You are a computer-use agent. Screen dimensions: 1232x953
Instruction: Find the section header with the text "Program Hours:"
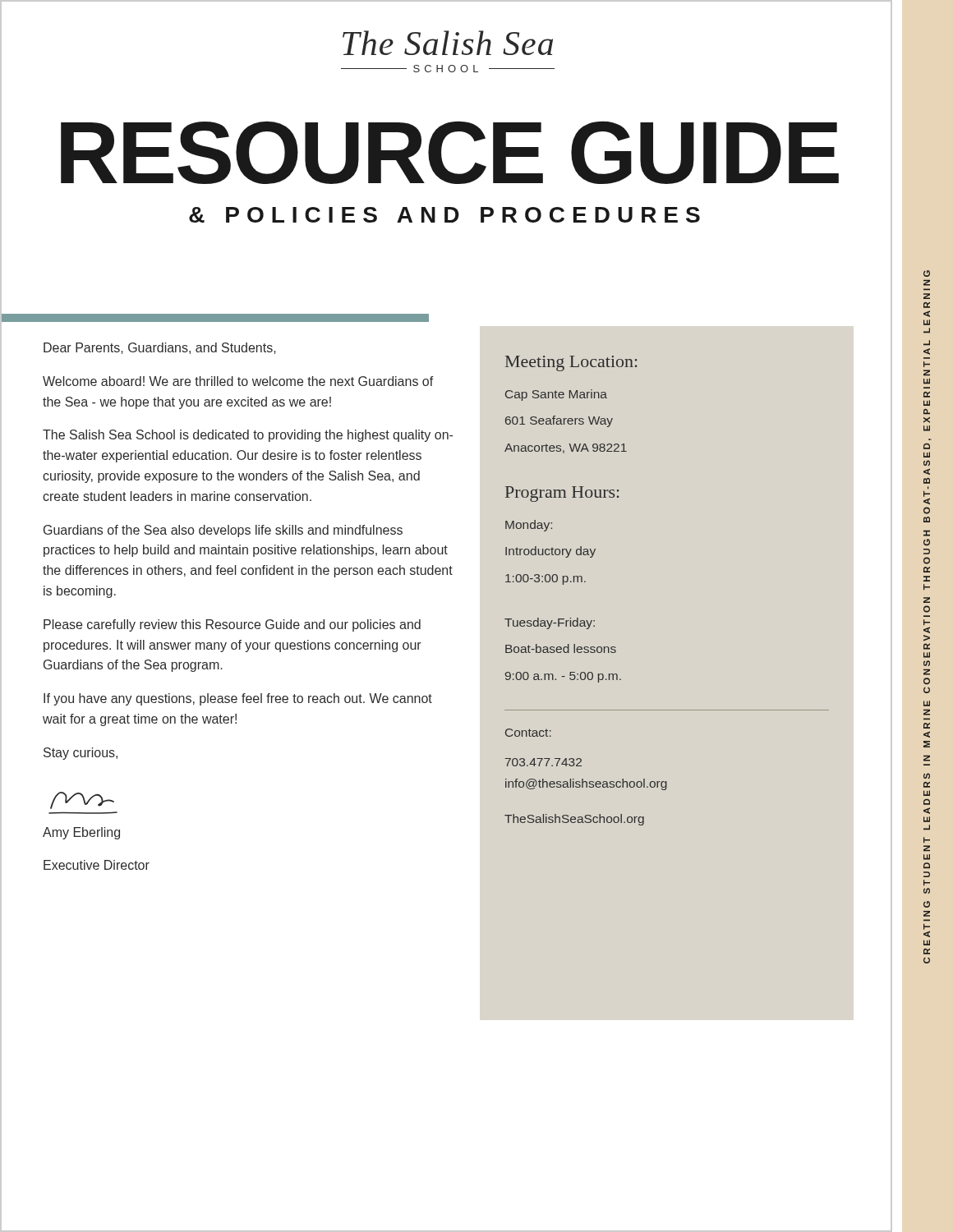pyautogui.click(x=562, y=492)
